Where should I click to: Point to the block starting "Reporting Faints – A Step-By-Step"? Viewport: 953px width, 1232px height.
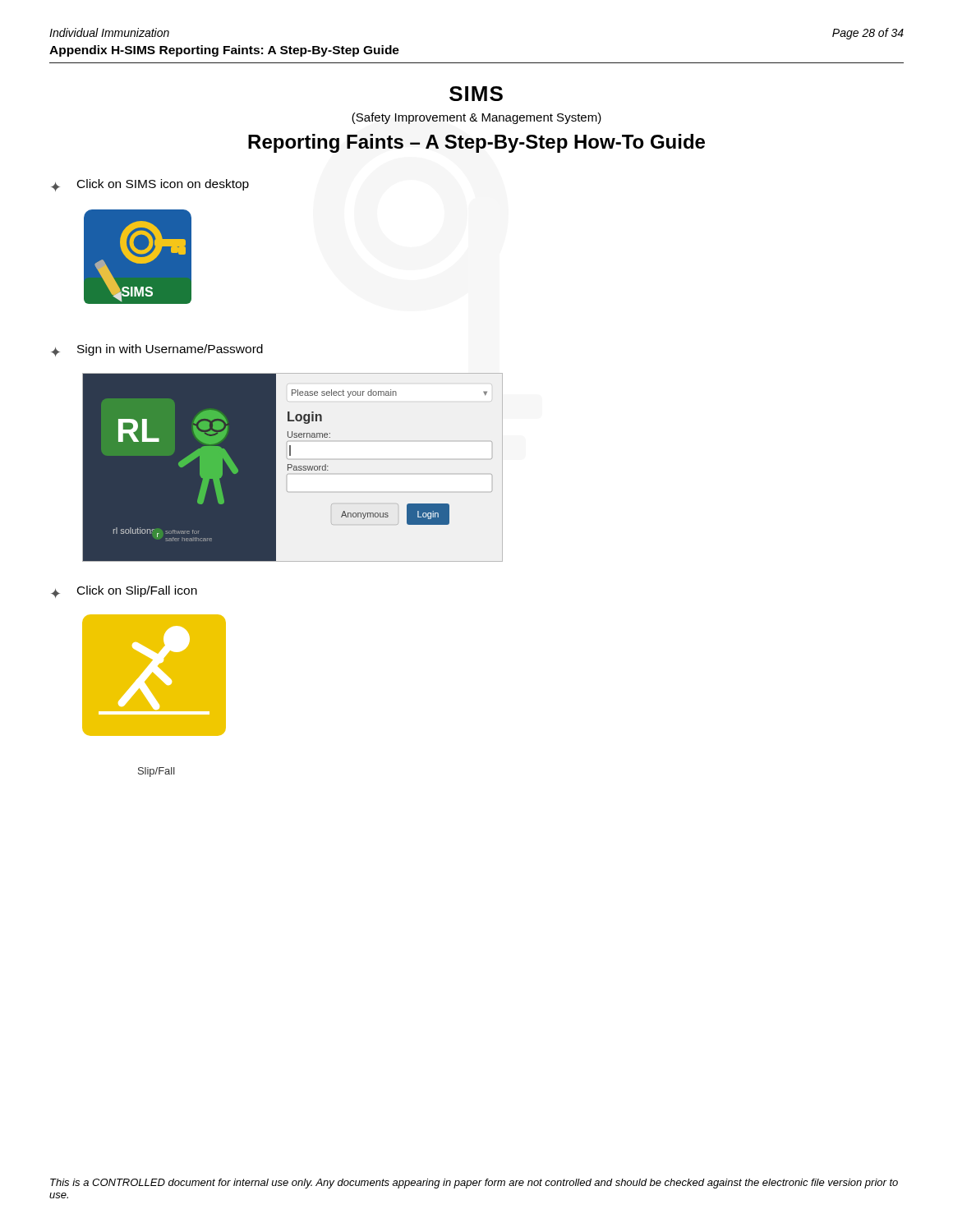pyautogui.click(x=476, y=142)
